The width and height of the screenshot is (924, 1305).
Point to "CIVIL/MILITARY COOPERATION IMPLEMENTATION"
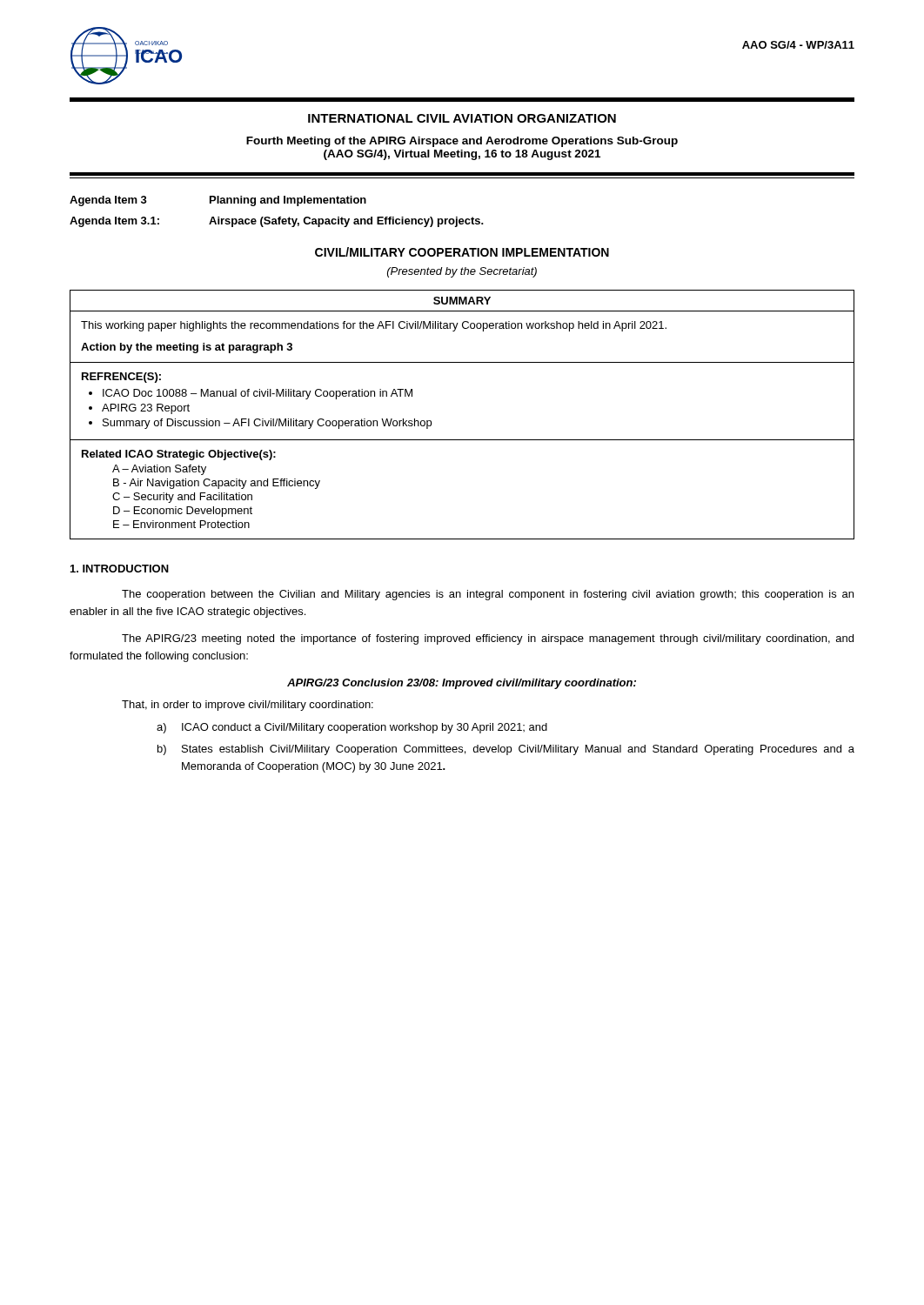[462, 252]
